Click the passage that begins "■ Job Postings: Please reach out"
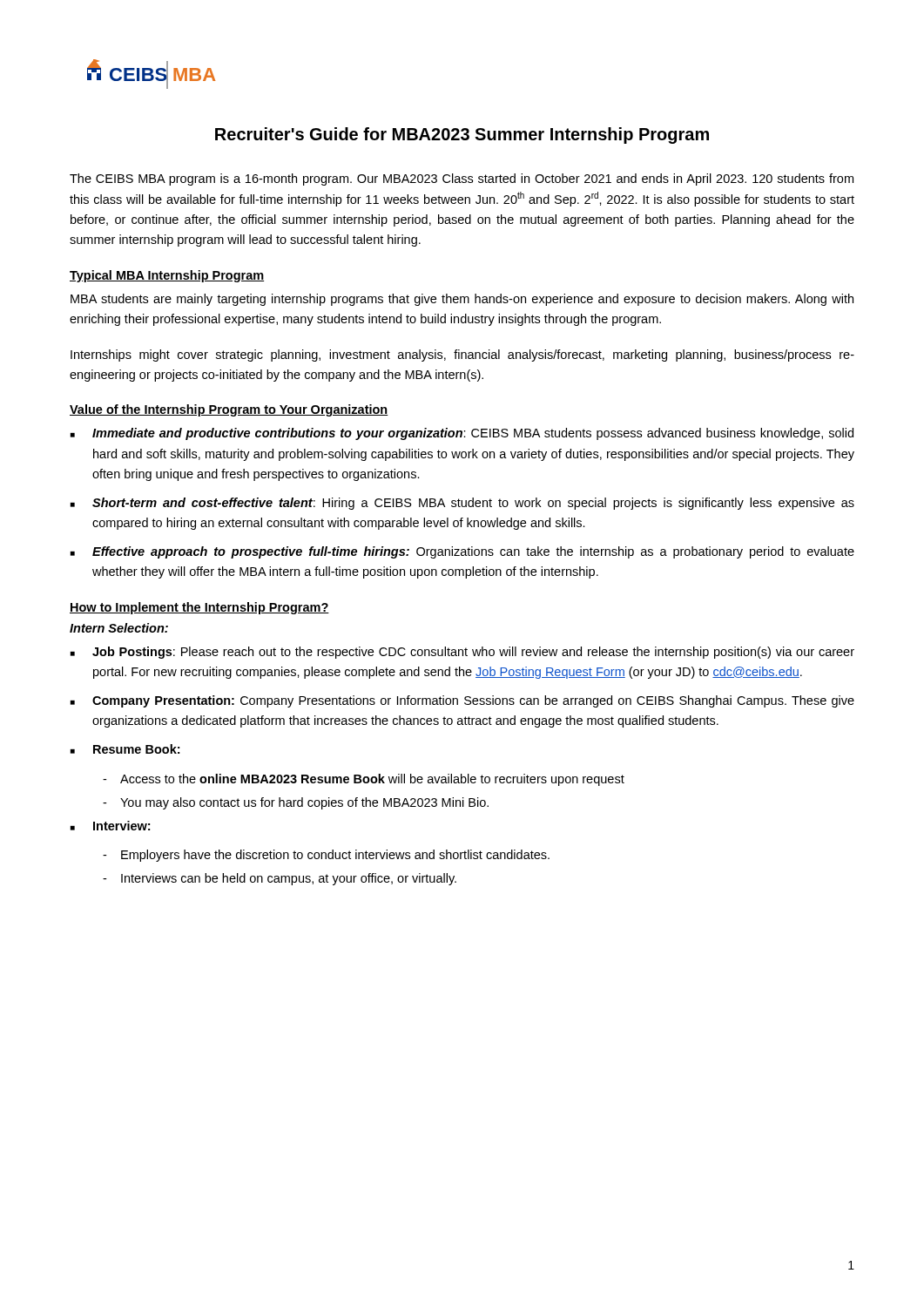 tap(462, 662)
